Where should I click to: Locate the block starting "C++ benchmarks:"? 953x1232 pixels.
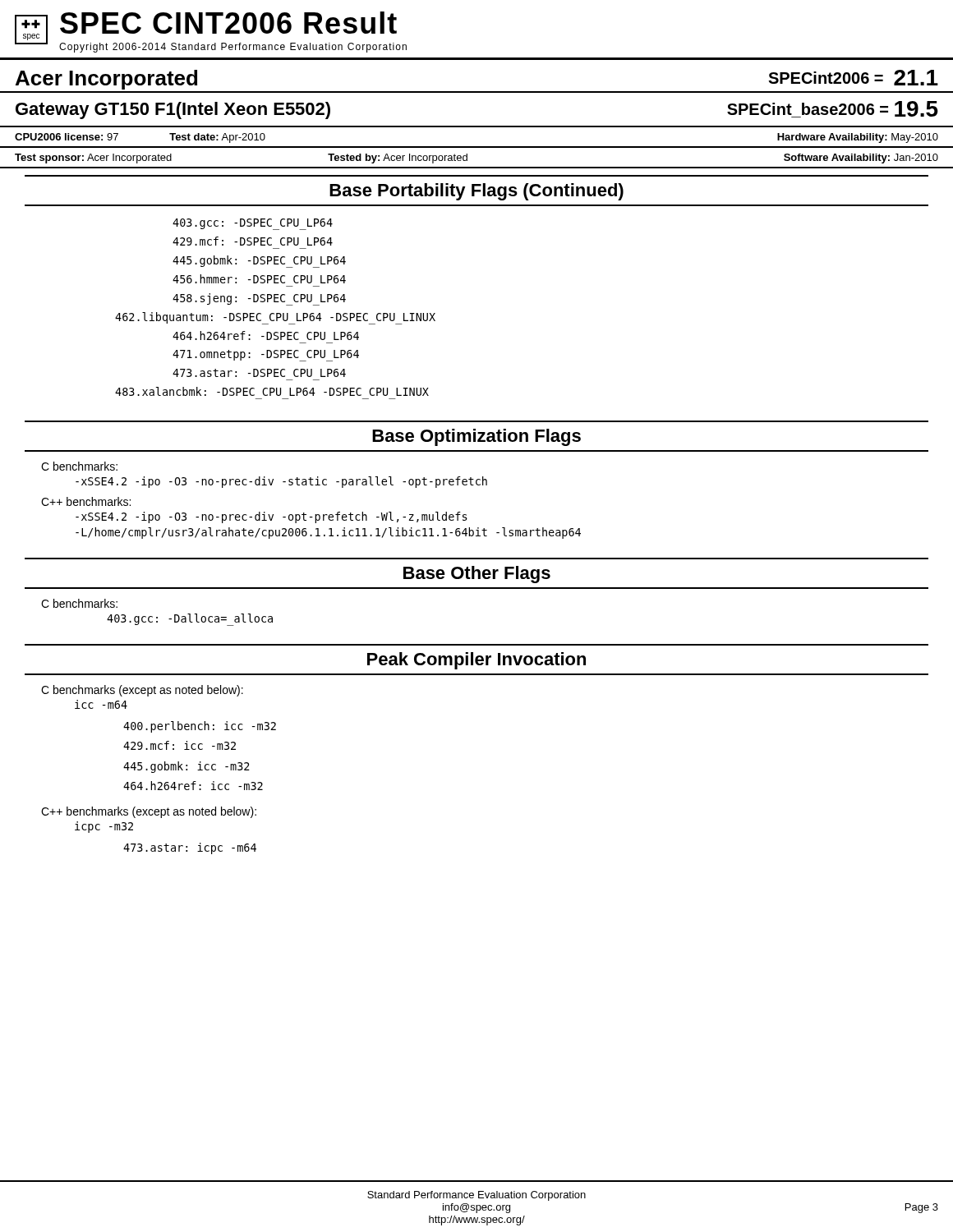[x=86, y=502]
